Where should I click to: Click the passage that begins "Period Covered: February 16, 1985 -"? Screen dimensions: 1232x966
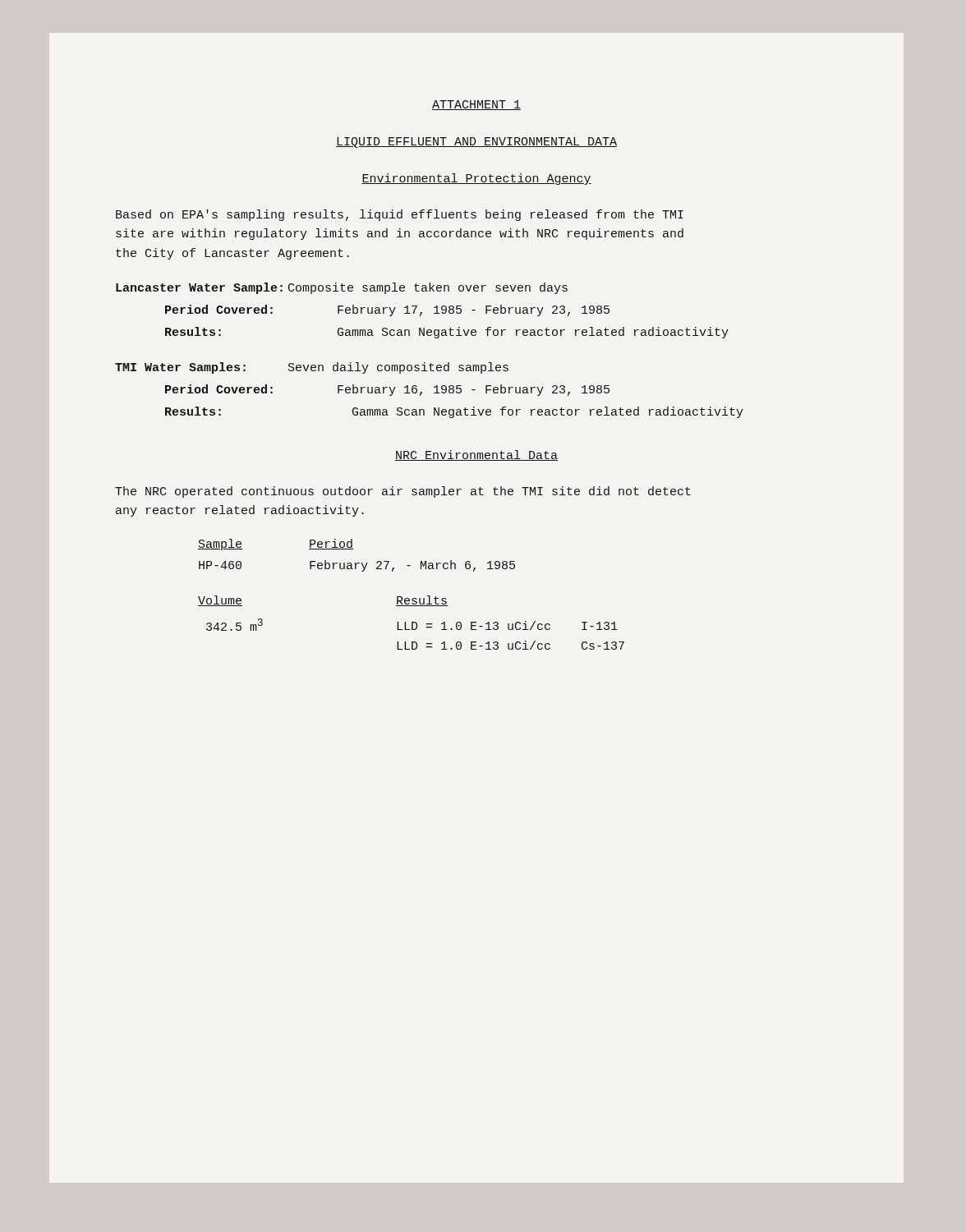pos(476,390)
